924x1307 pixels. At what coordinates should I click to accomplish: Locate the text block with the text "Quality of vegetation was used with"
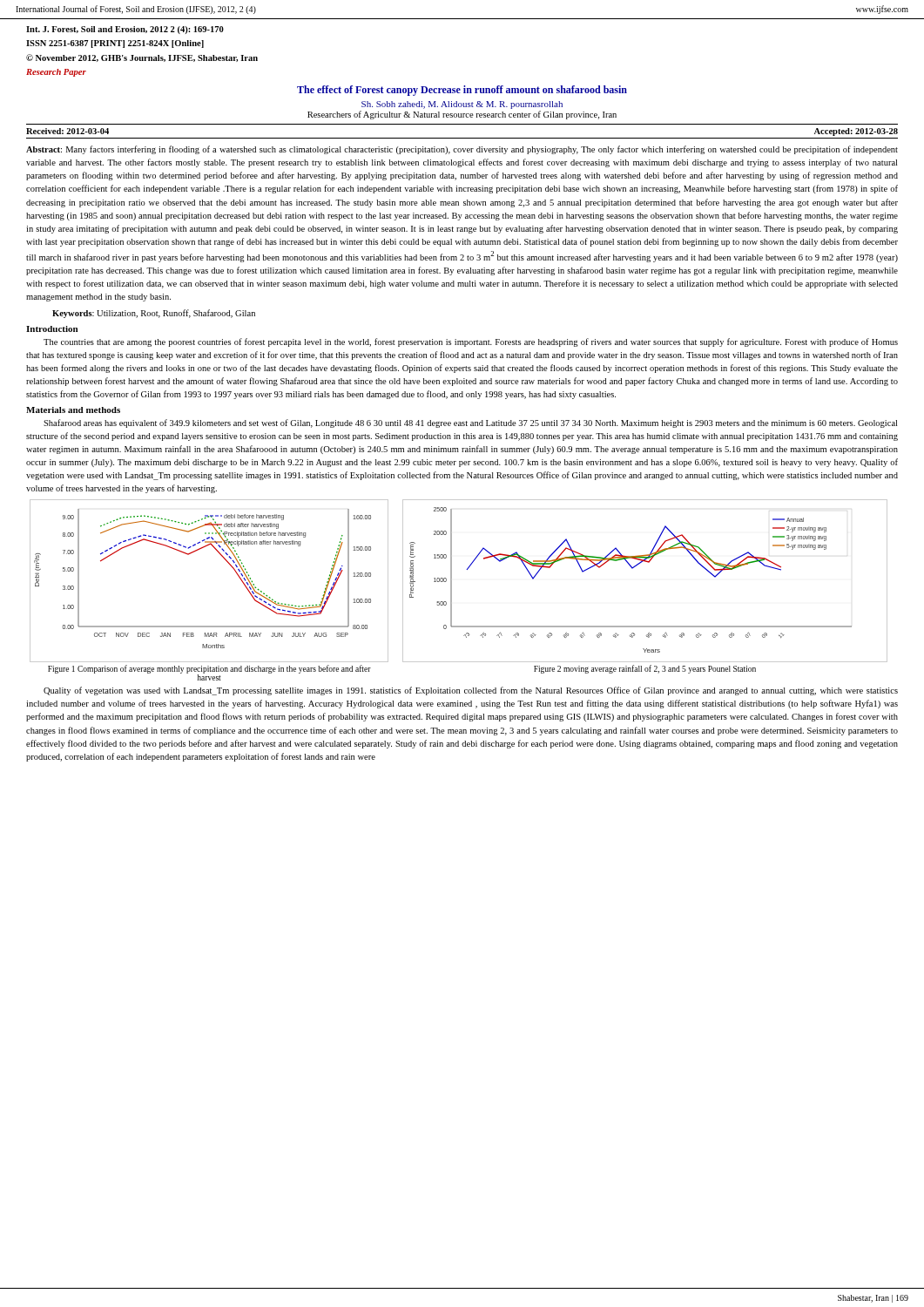[462, 724]
